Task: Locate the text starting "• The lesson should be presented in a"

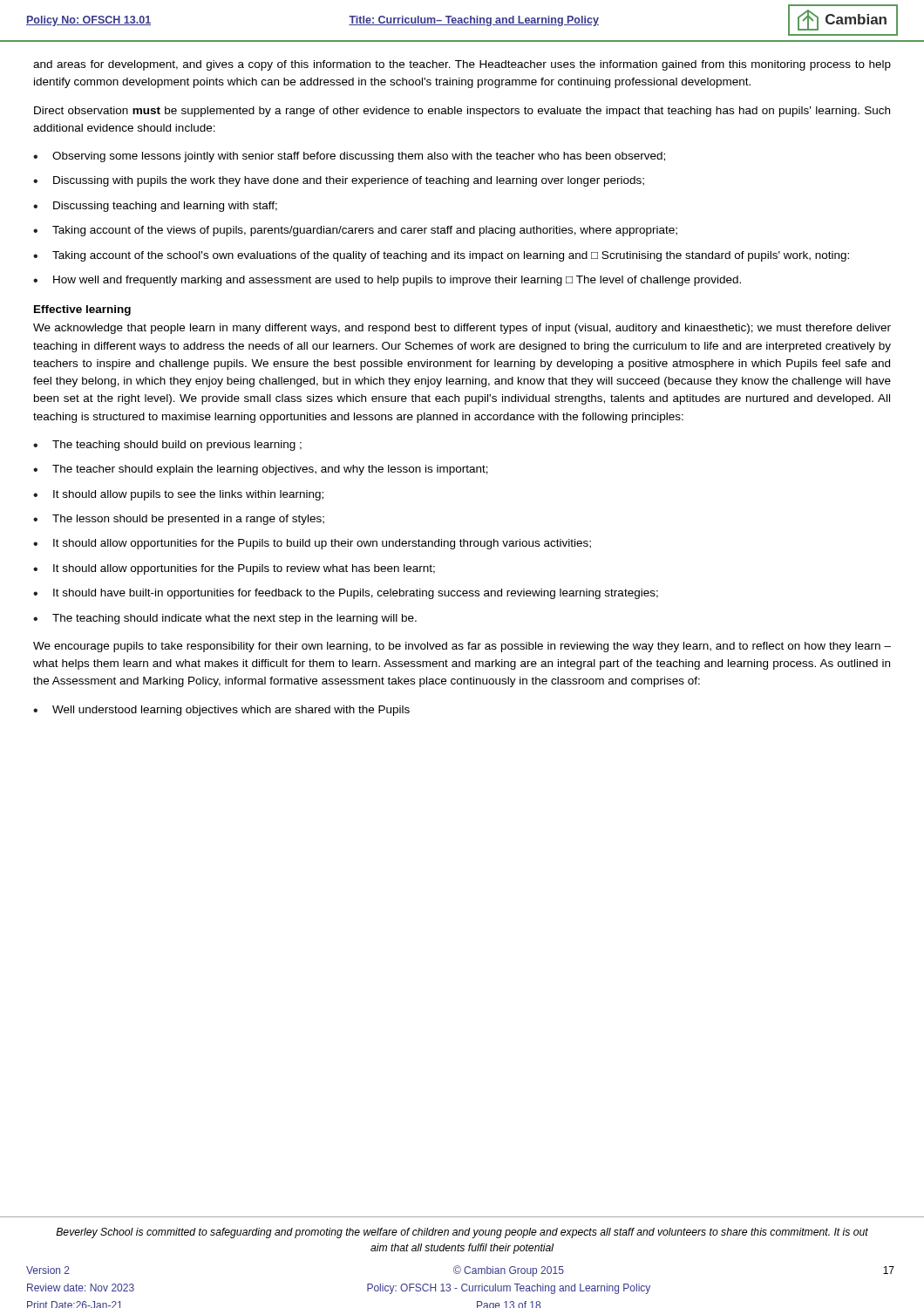Action: point(179,520)
